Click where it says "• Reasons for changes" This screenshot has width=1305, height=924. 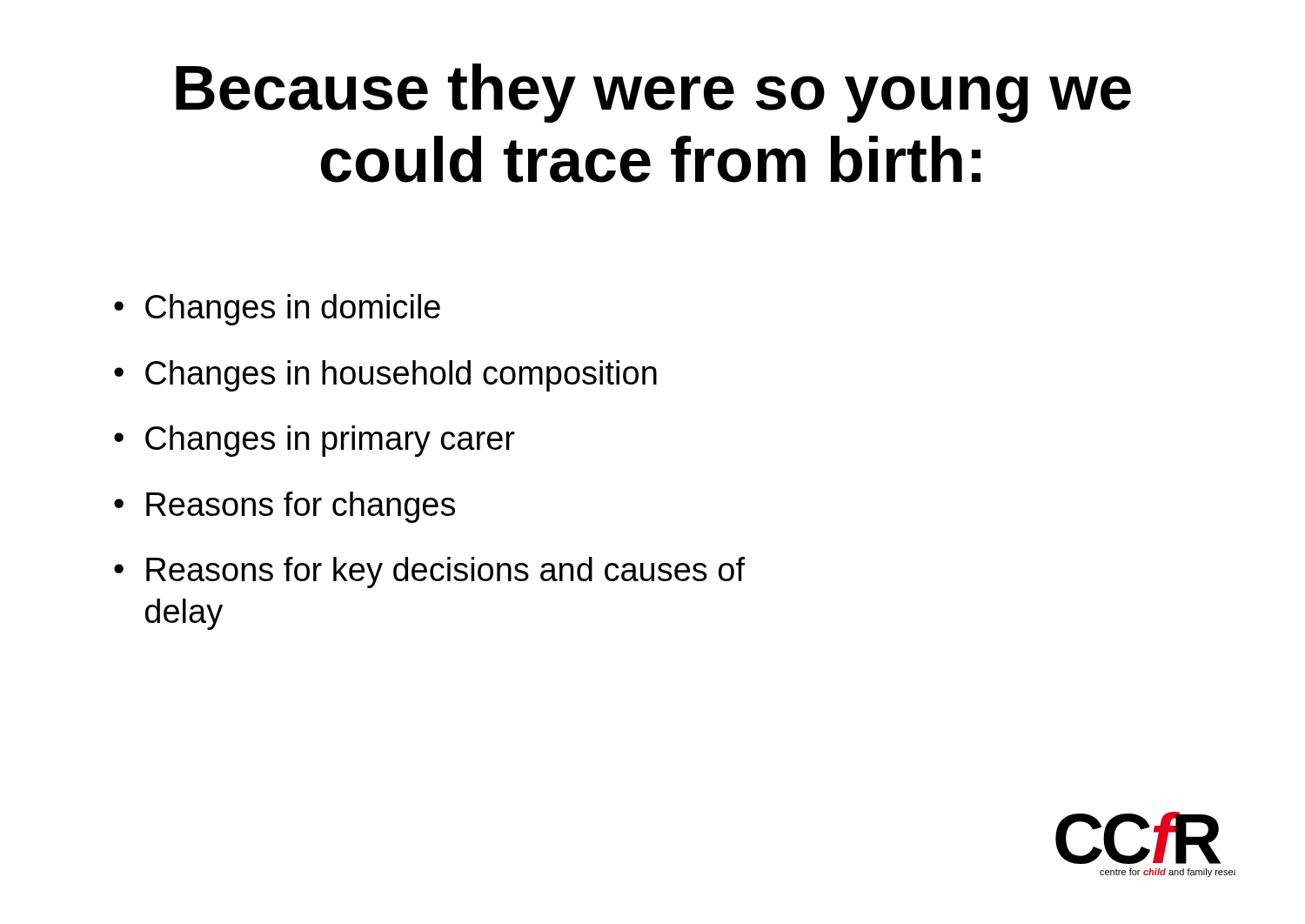point(285,505)
